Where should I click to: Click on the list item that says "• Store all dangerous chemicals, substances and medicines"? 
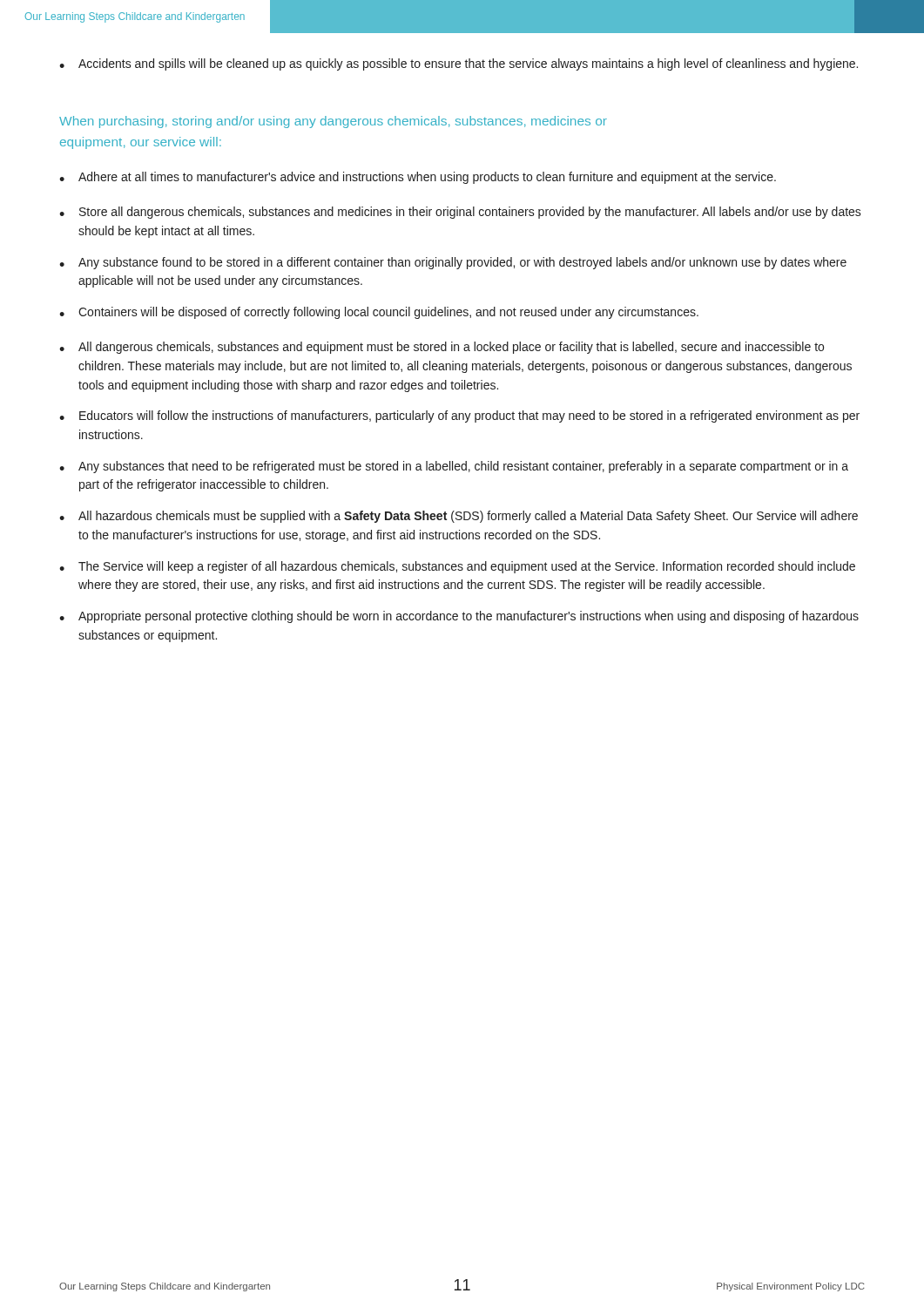pos(462,222)
